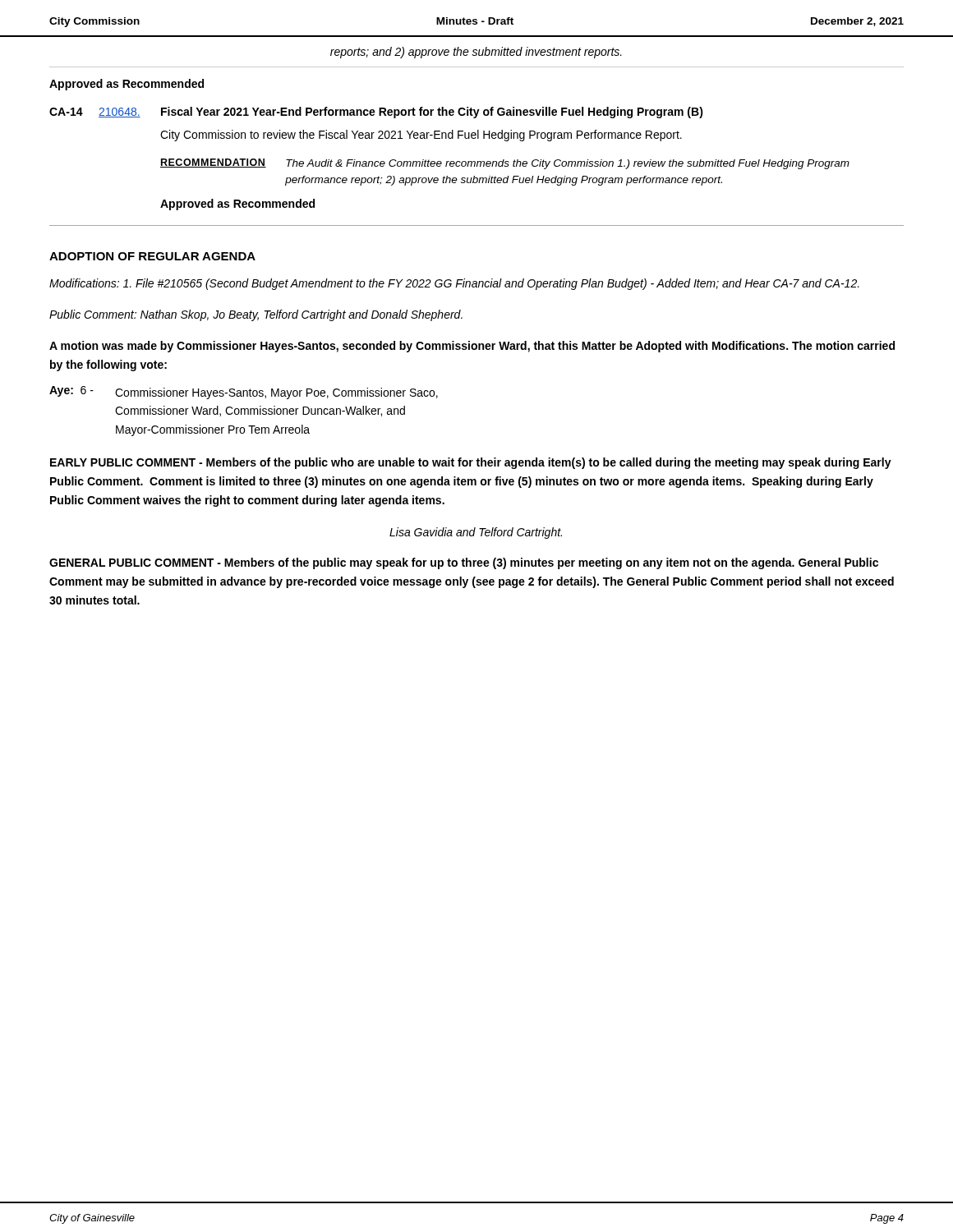Find the text block that reads "Public Comment: Nathan Skop, Jo"
This screenshot has width=953, height=1232.
(256, 314)
